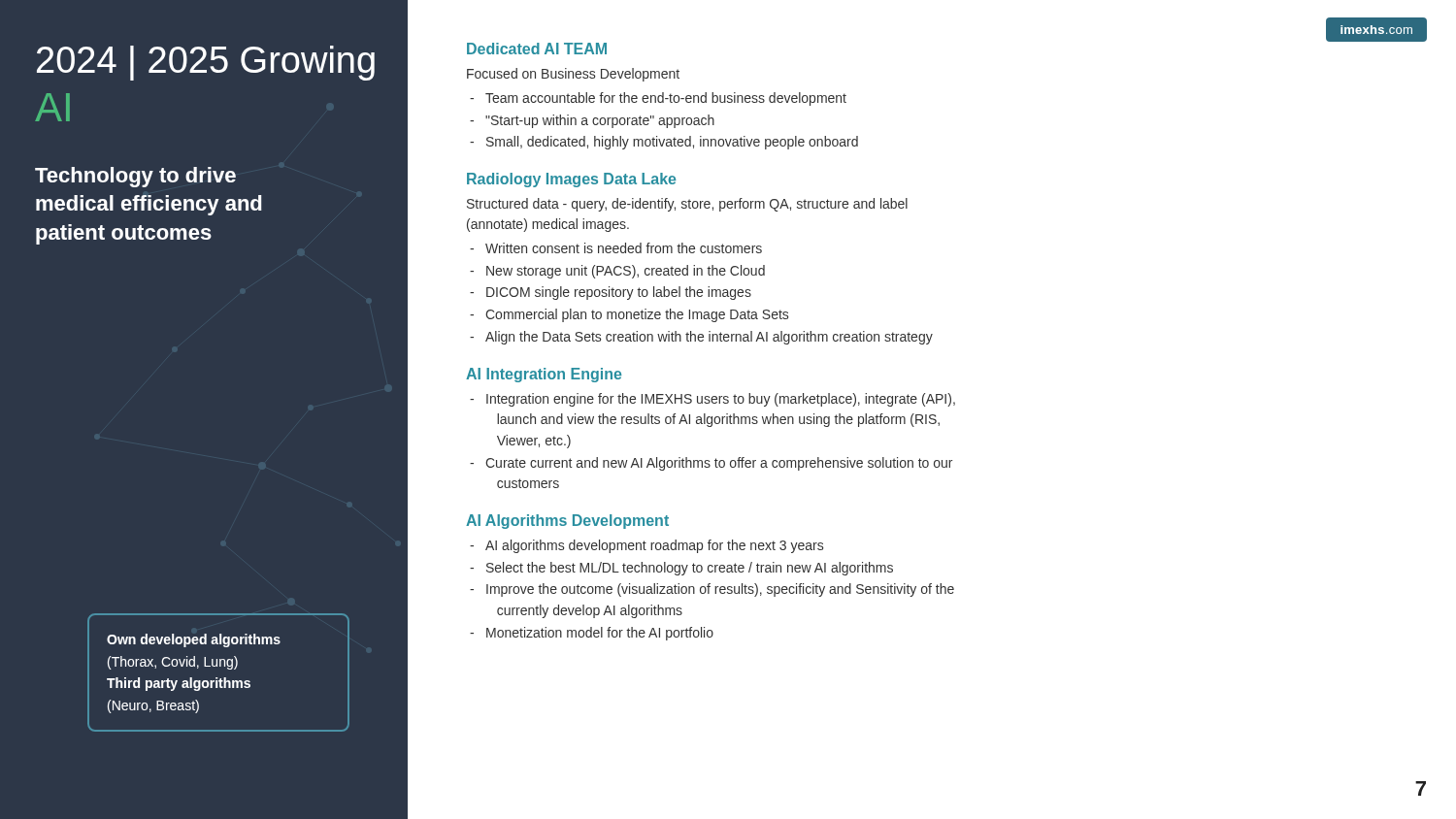
Task: Locate the list item that reads "Team accountable for the end-to-end business development"
Action: point(666,98)
